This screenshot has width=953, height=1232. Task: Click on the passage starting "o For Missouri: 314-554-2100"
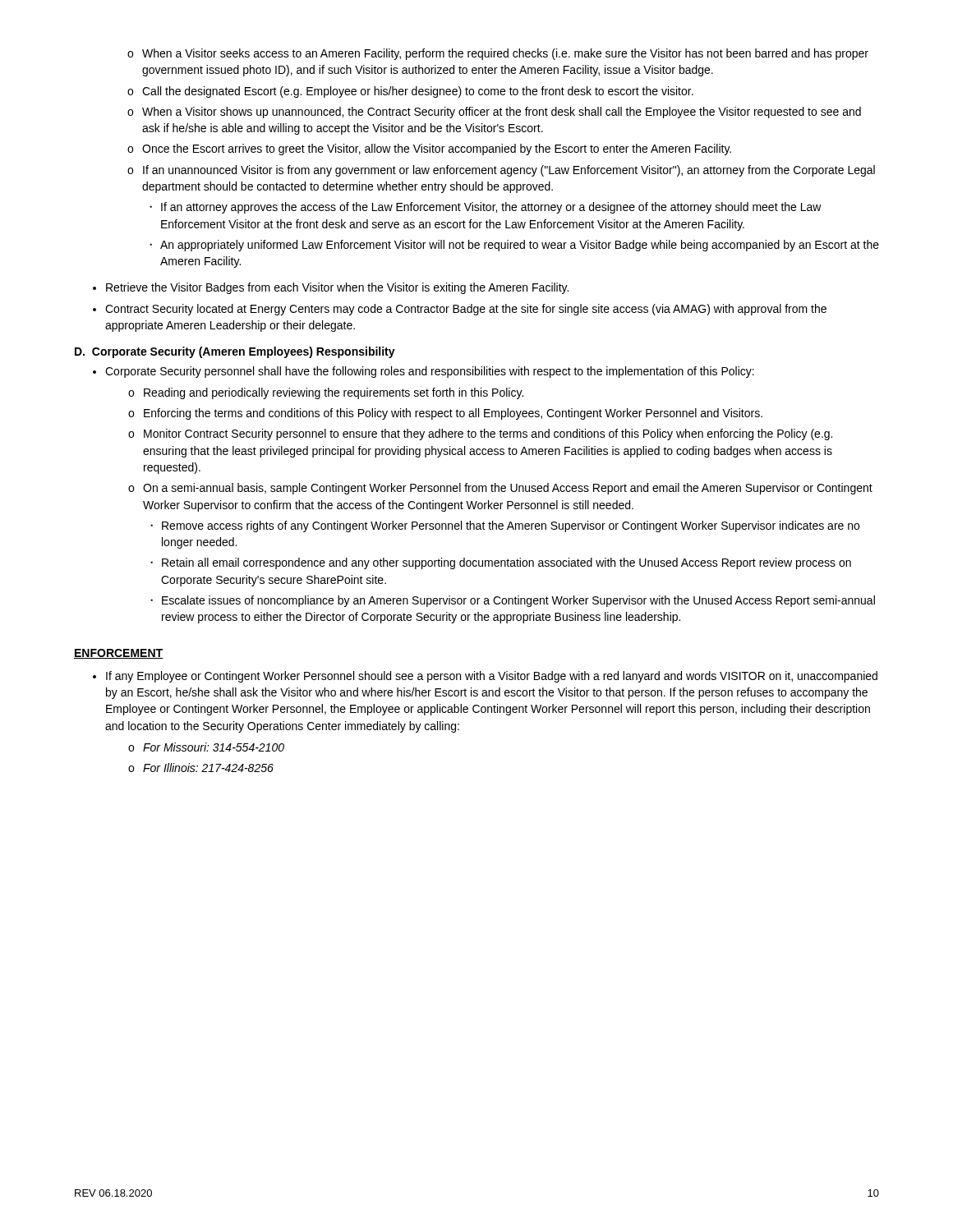pyautogui.click(x=206, y=747)
